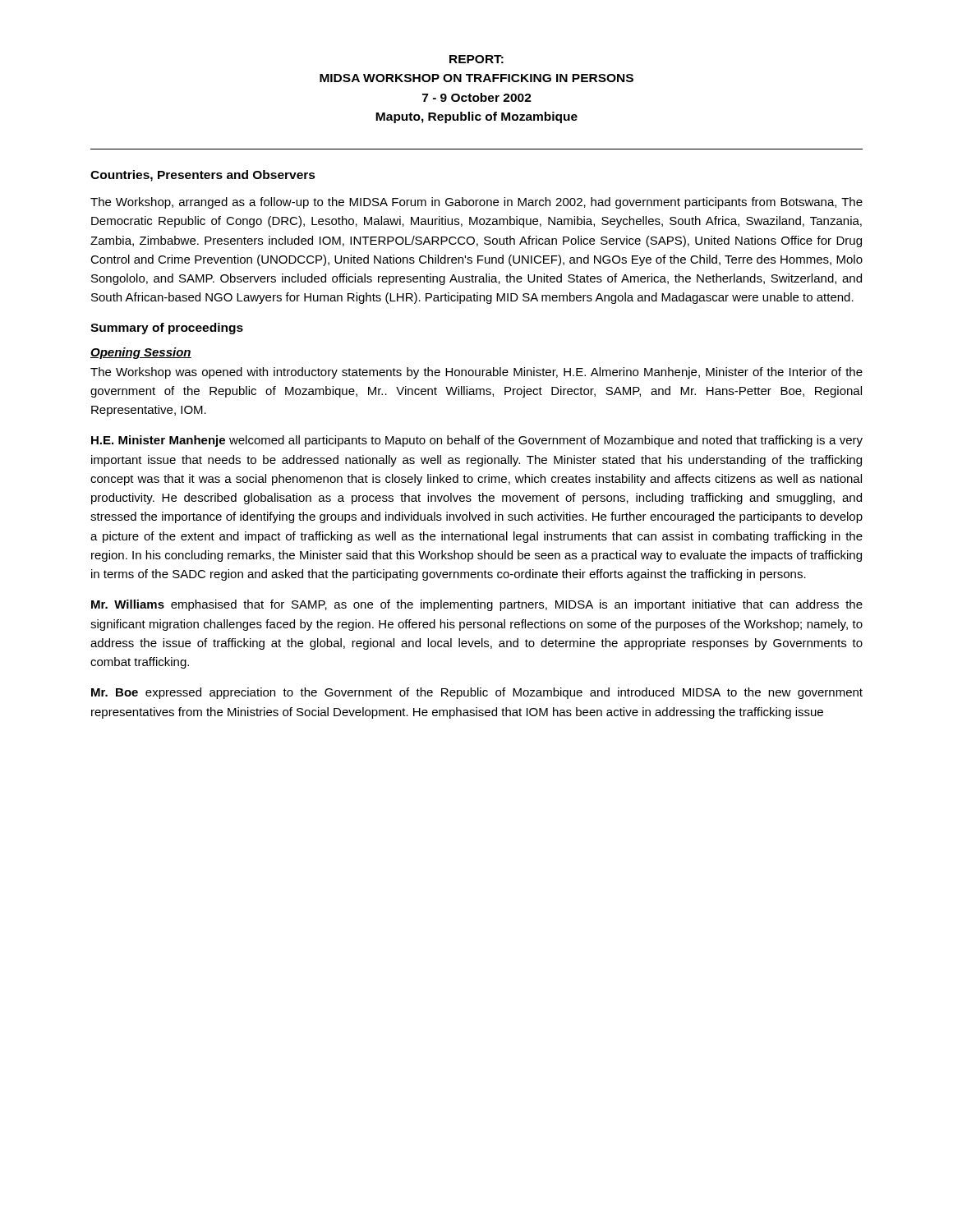Click on the section header containing "Countries, Presenters and Observers"
This screenshot has width=953, height=1232.
[203, 175]
